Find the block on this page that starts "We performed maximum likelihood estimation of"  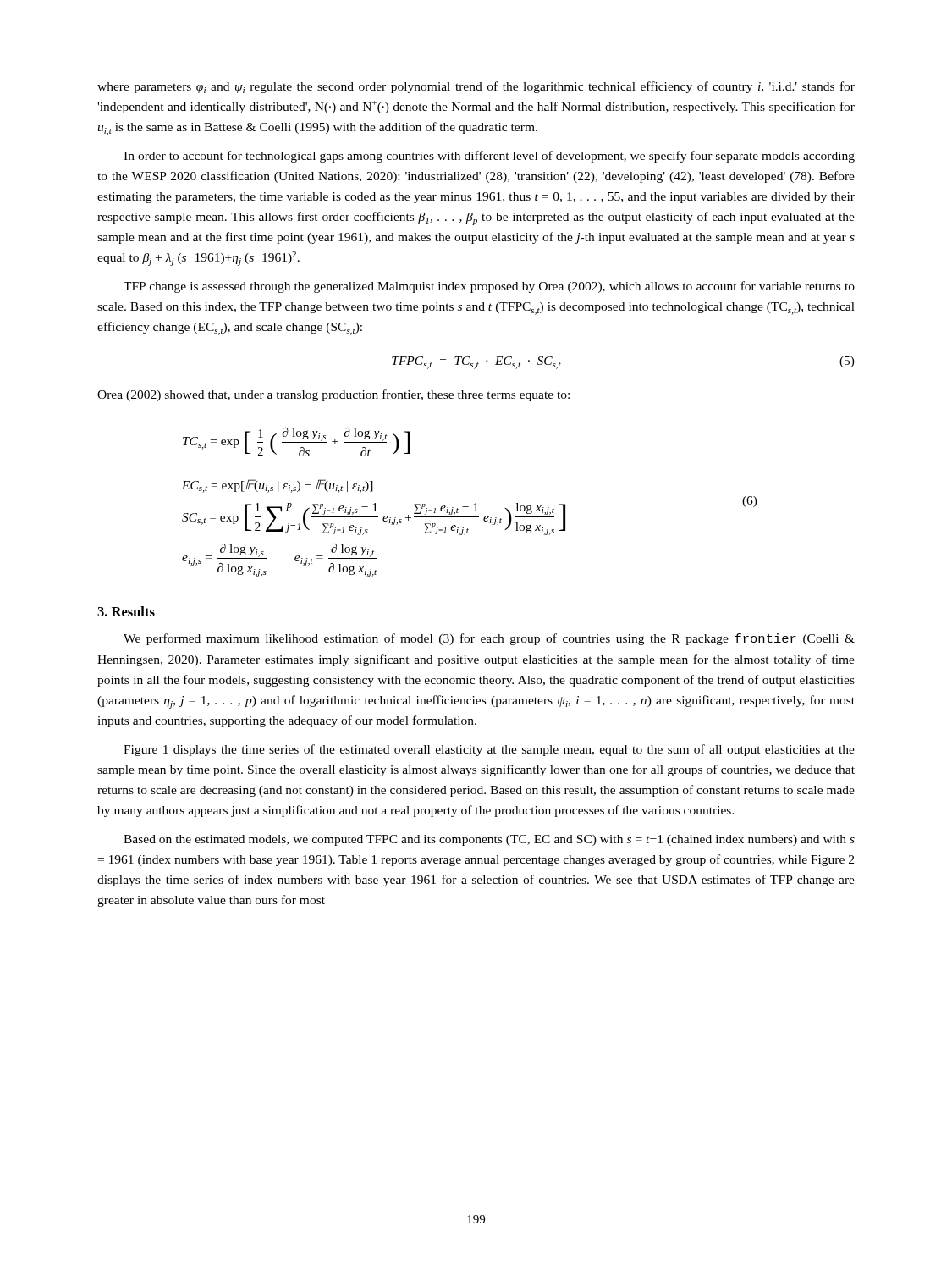[476, 679]
